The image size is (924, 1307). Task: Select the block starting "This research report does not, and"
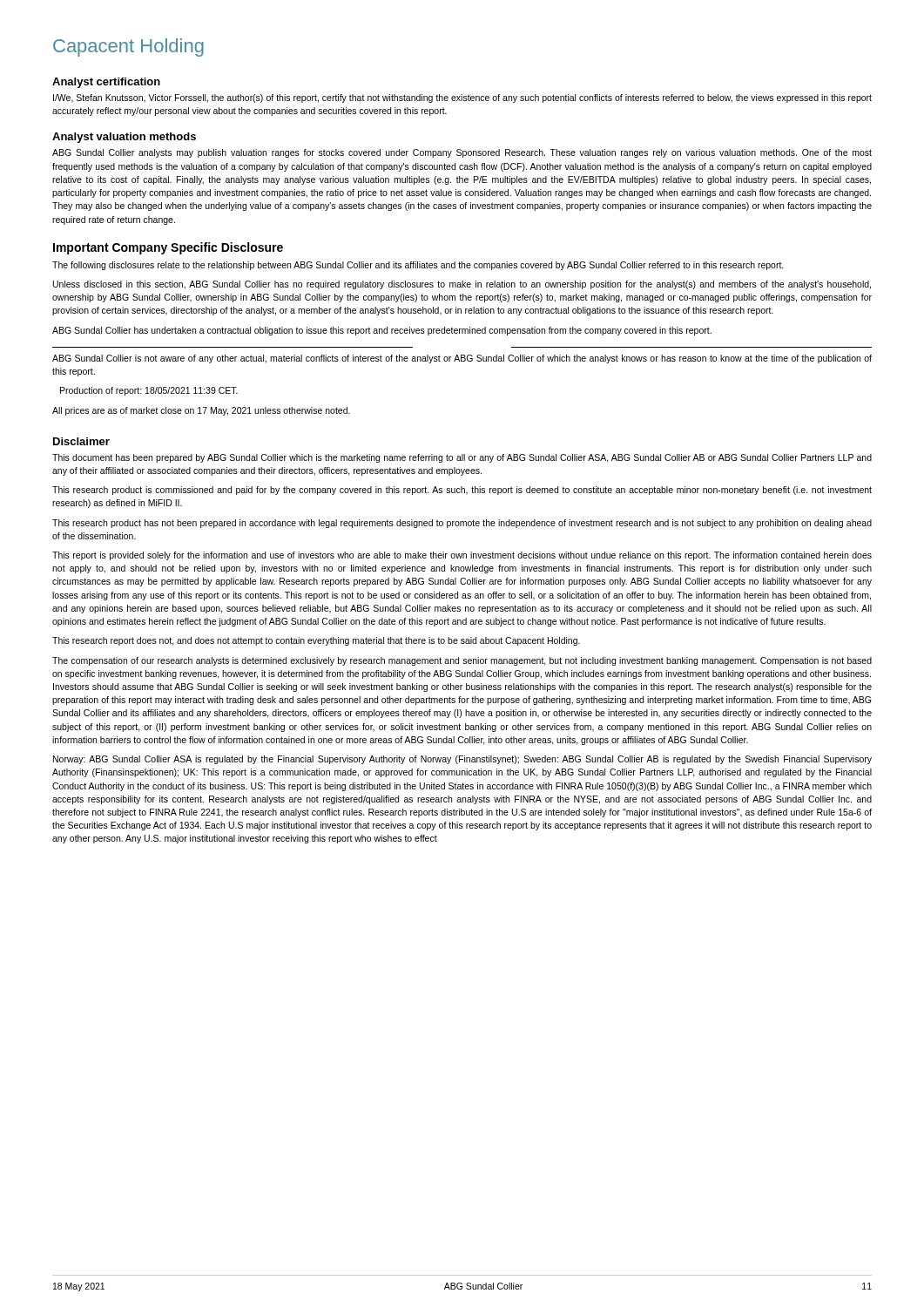316,641
